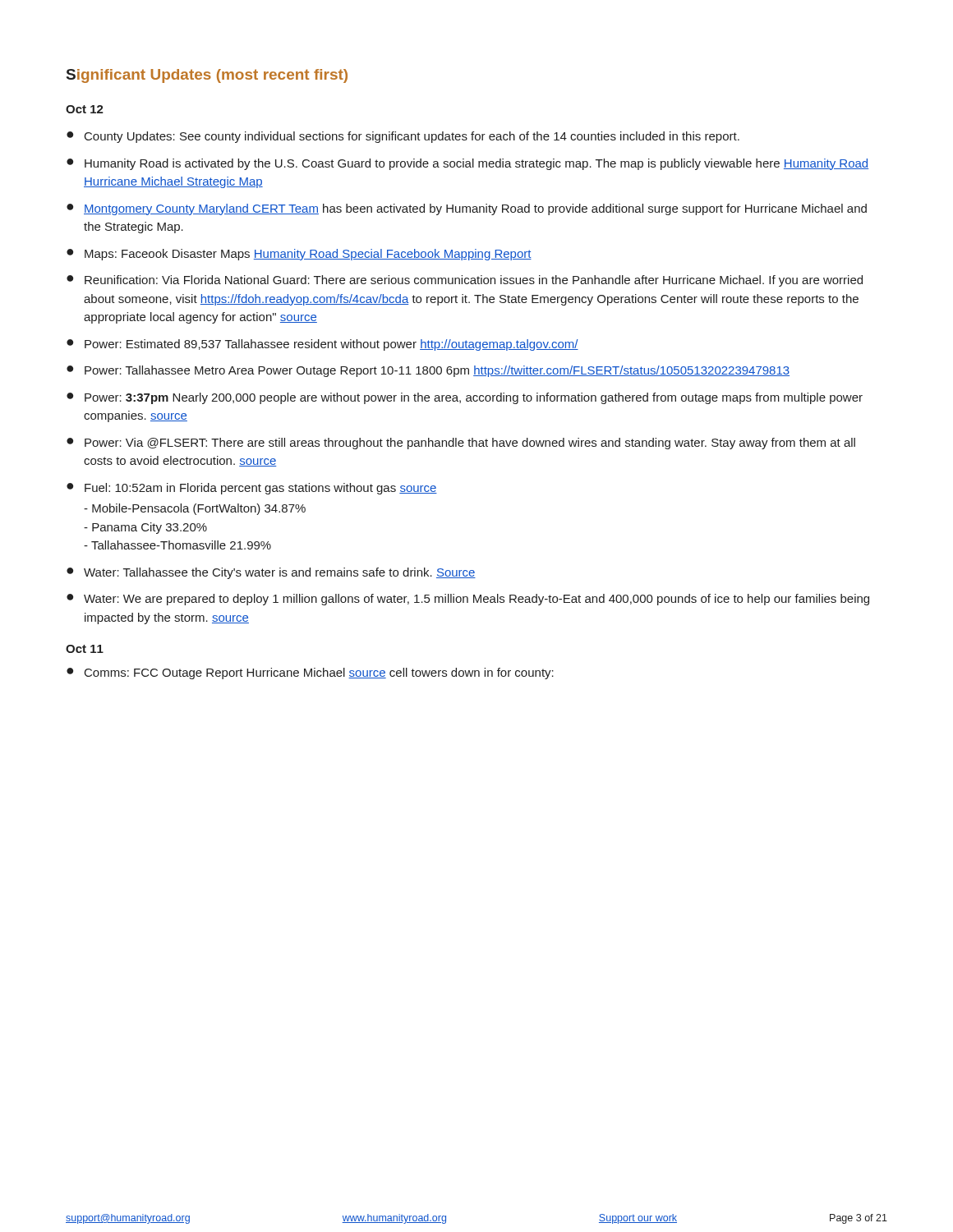953x1232 pixels.
Task: Click on the list item that says "● Water: We are prepared to deploy"
Action: 476,608
